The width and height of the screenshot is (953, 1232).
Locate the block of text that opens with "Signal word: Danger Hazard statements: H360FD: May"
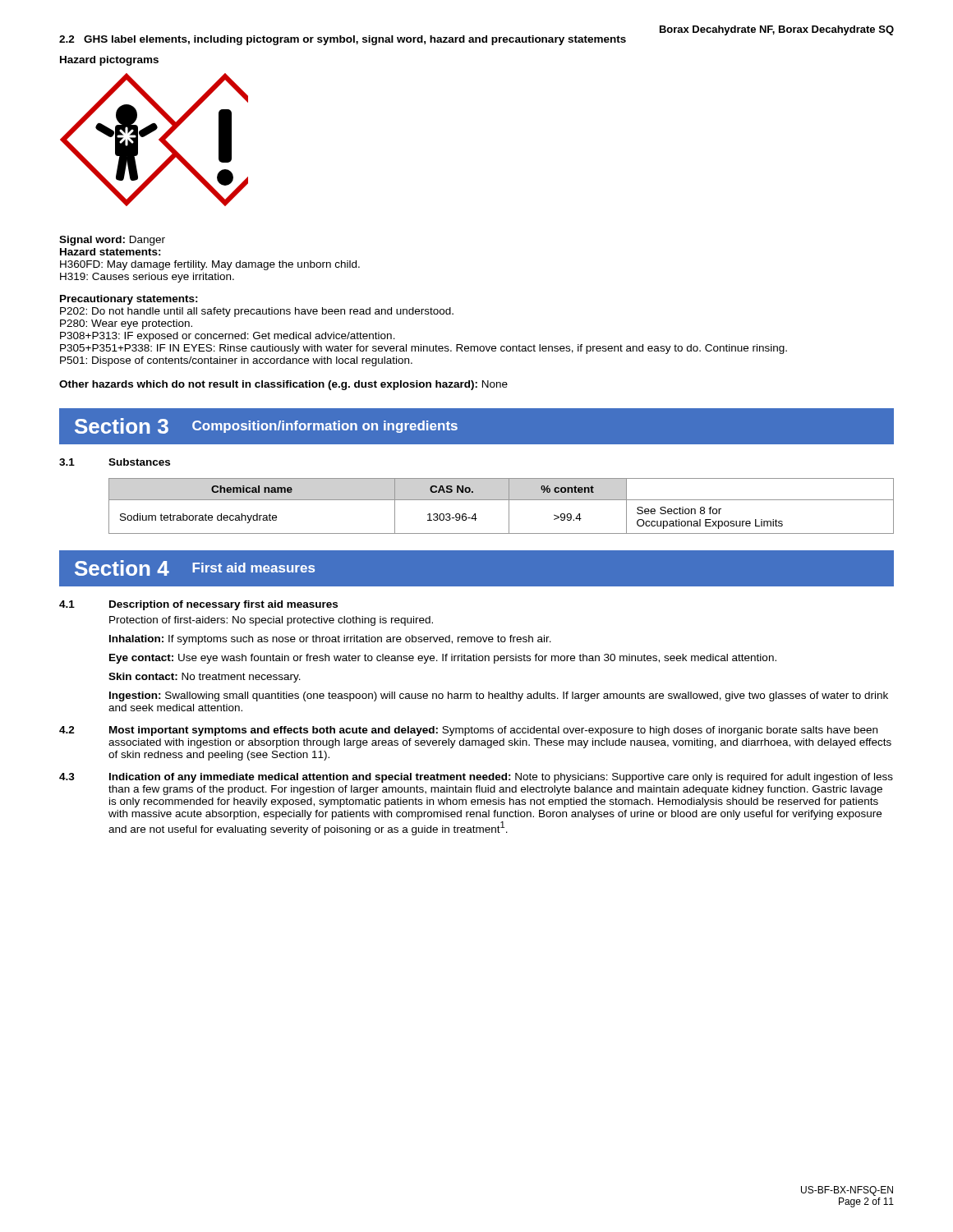coord(210,258)
